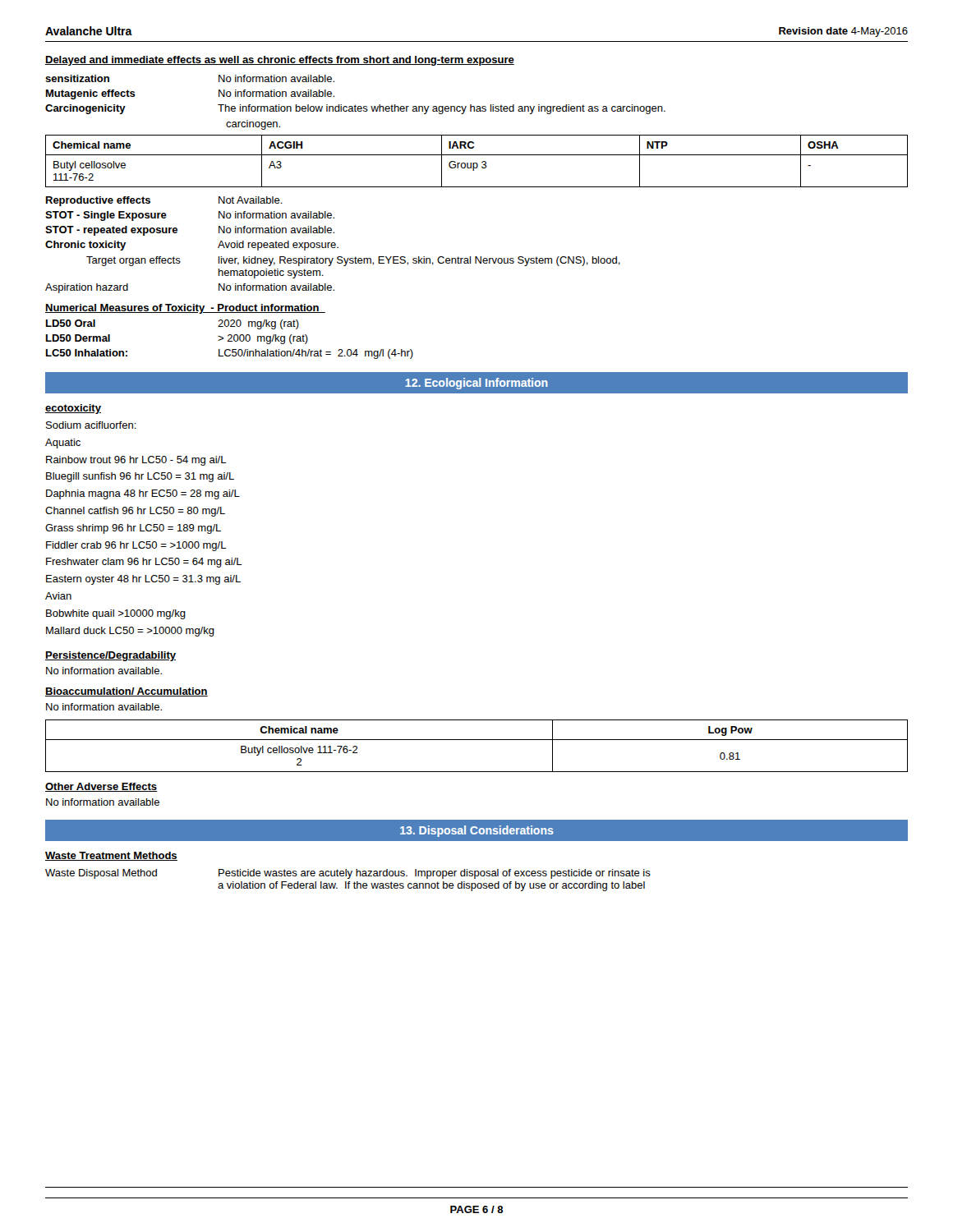Find the block on this page that starts "Sodium acifluorfen: Aquatic Rainbow"
The image size is (953, 1232).
click(144, 528)
